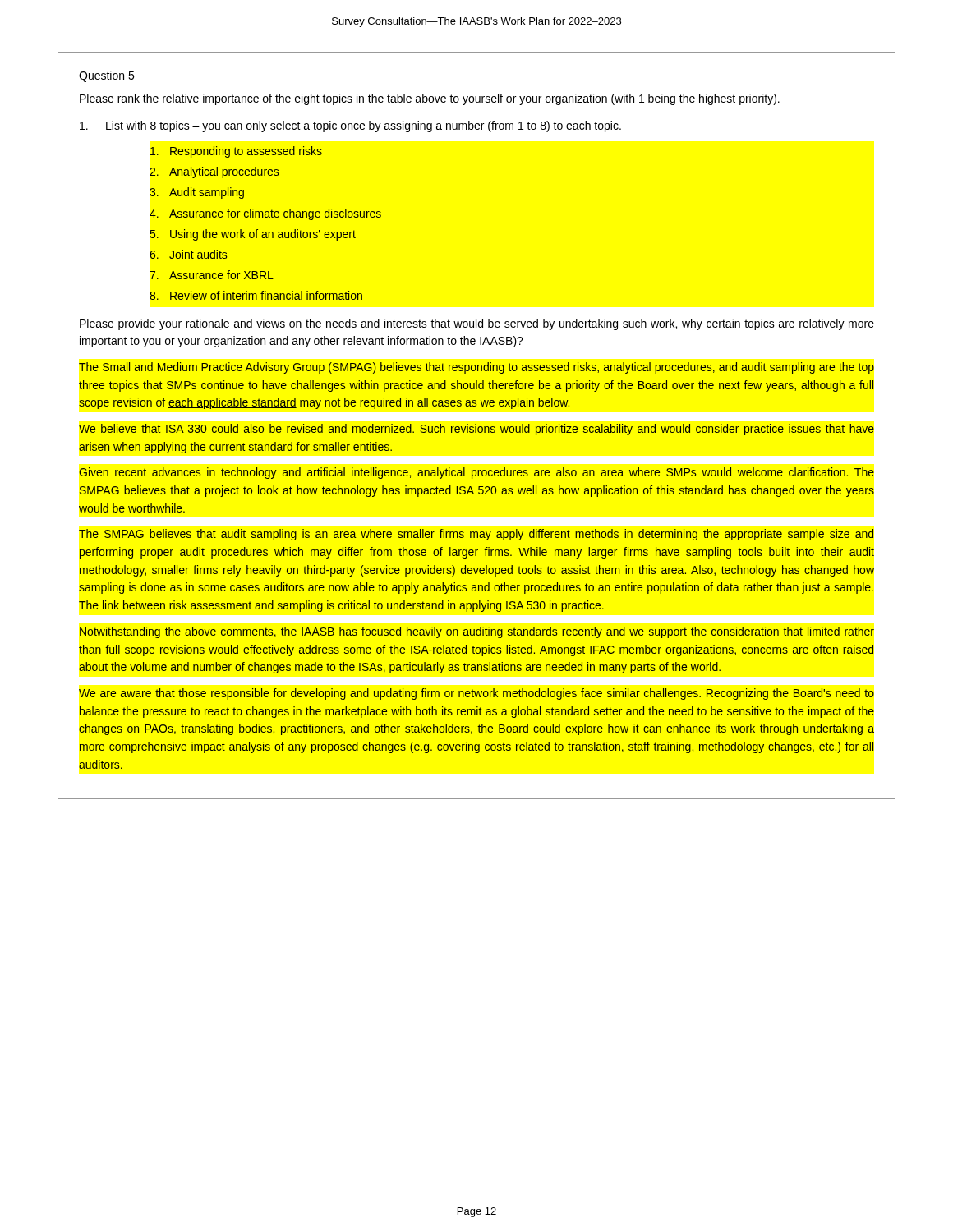Point to the text block starting "3. Audit sampling"
The width and height of the screenshot is (953, 1232).
point(197,193)
